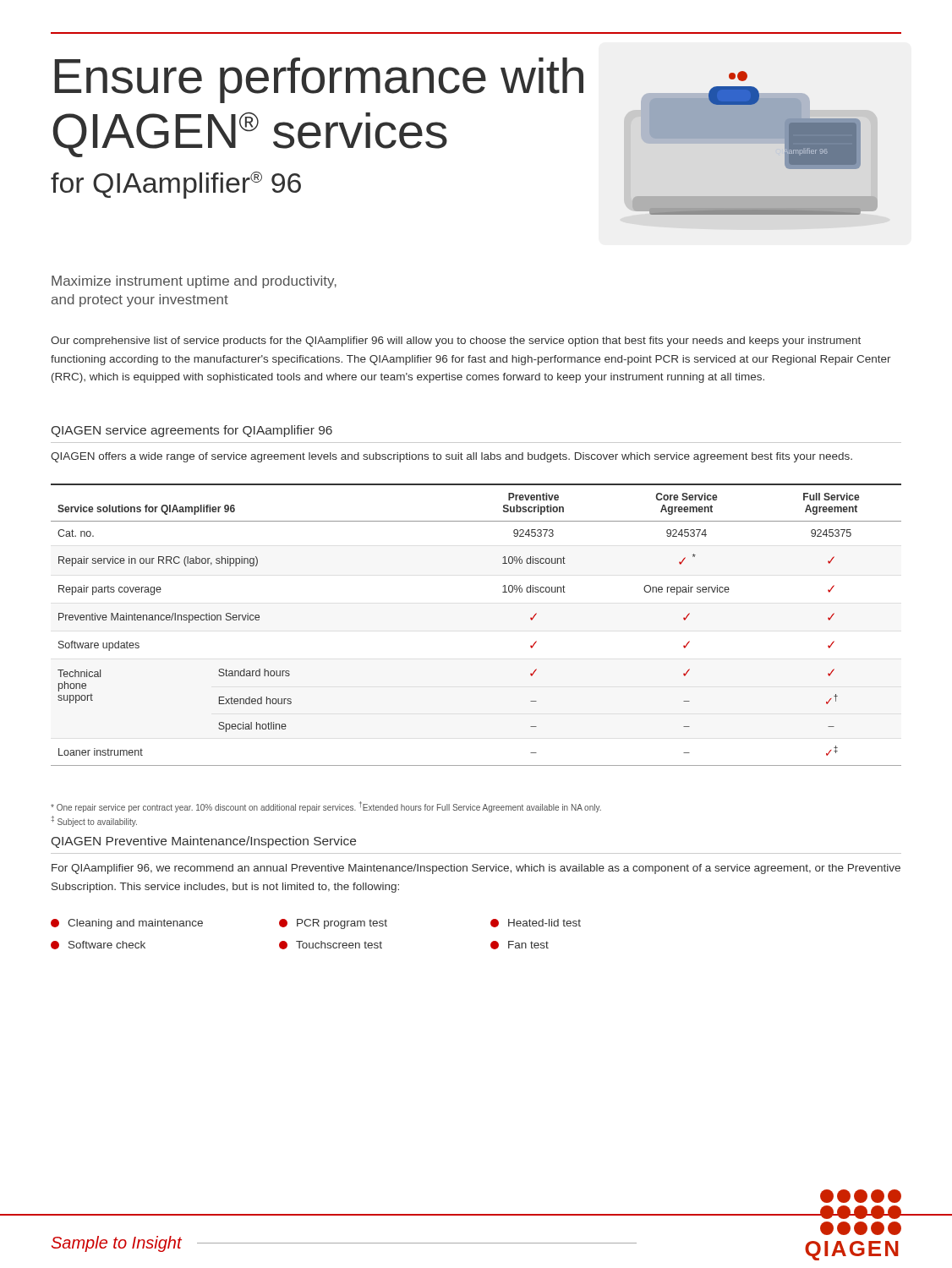This screenshot has width=952, height=1268.
Task: Select the title that says "Ensure performance with QIAGEN® services for"
Action: click(321, 125)
